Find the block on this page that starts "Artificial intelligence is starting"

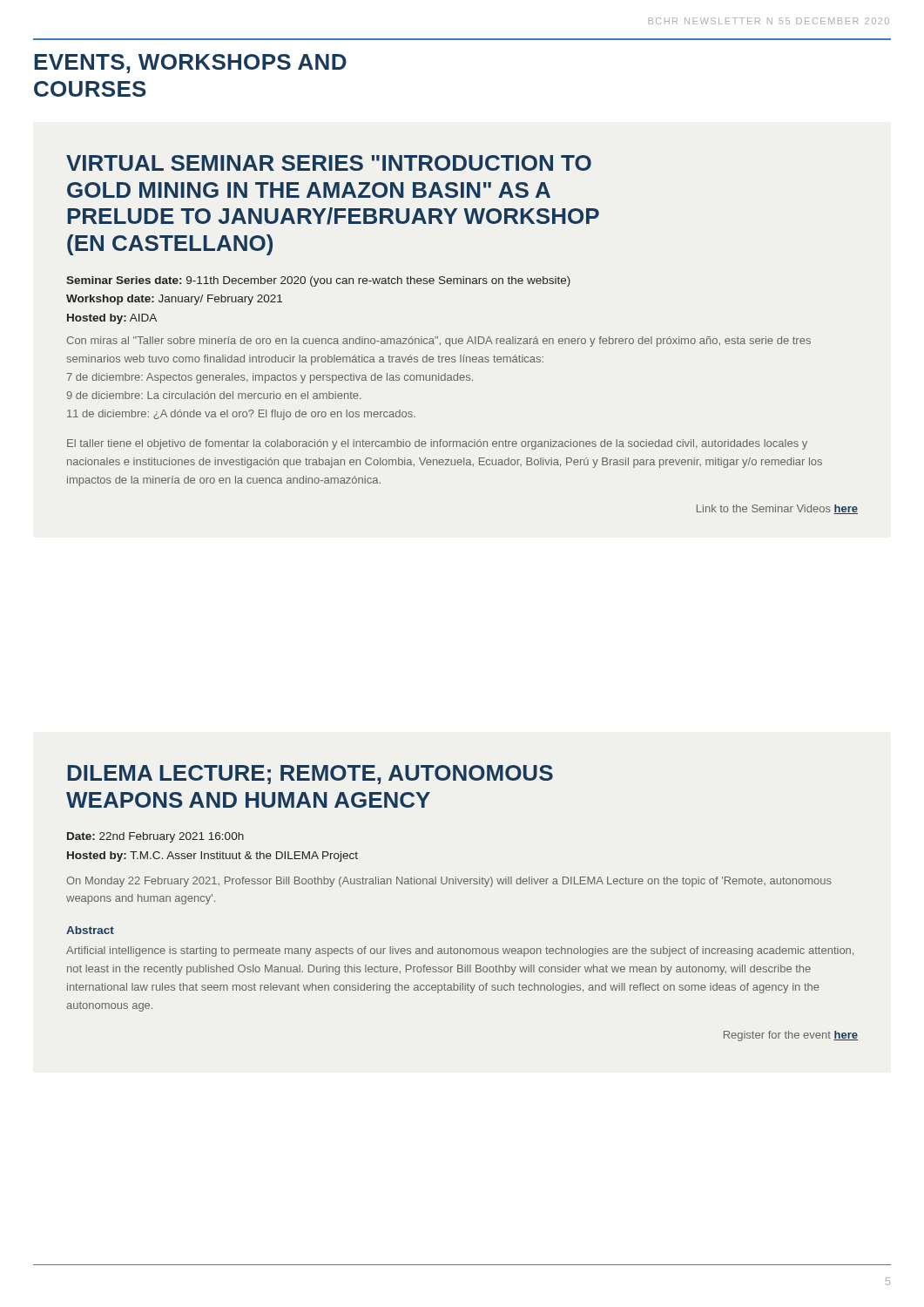click(460, 978)
